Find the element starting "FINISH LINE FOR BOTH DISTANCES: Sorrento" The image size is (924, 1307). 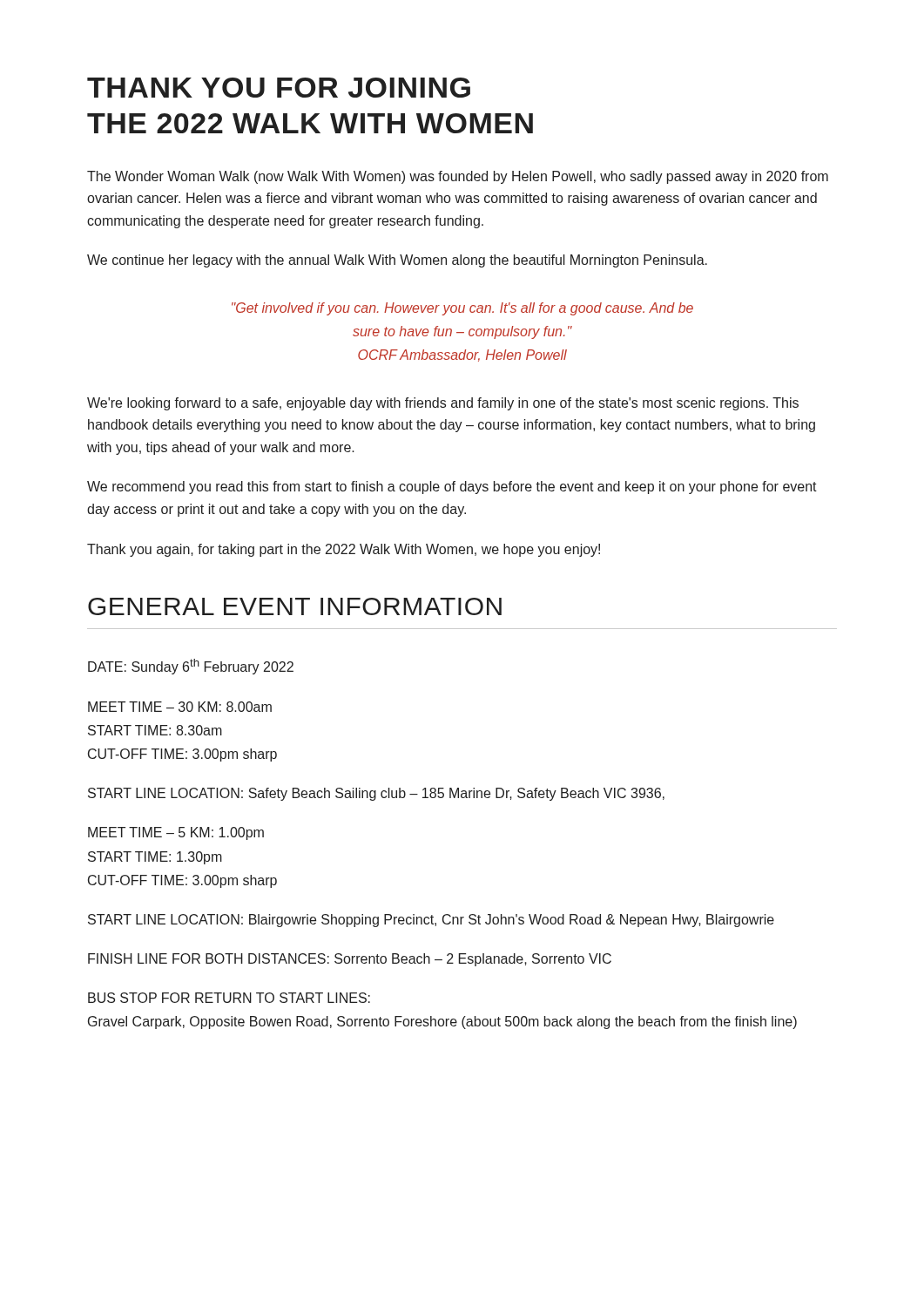[x=350, y=959]
